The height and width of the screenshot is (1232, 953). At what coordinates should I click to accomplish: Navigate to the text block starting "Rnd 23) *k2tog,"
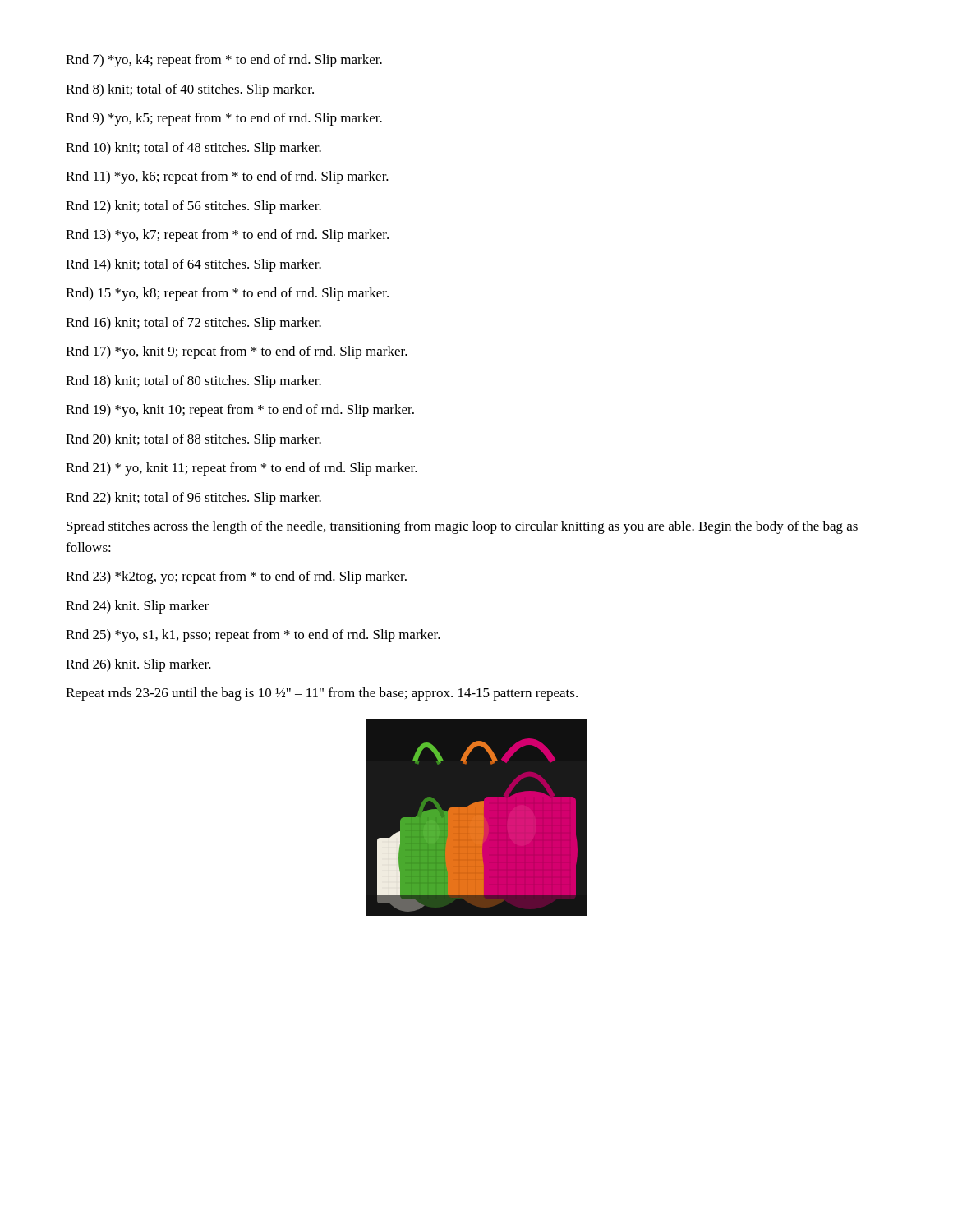237,576
